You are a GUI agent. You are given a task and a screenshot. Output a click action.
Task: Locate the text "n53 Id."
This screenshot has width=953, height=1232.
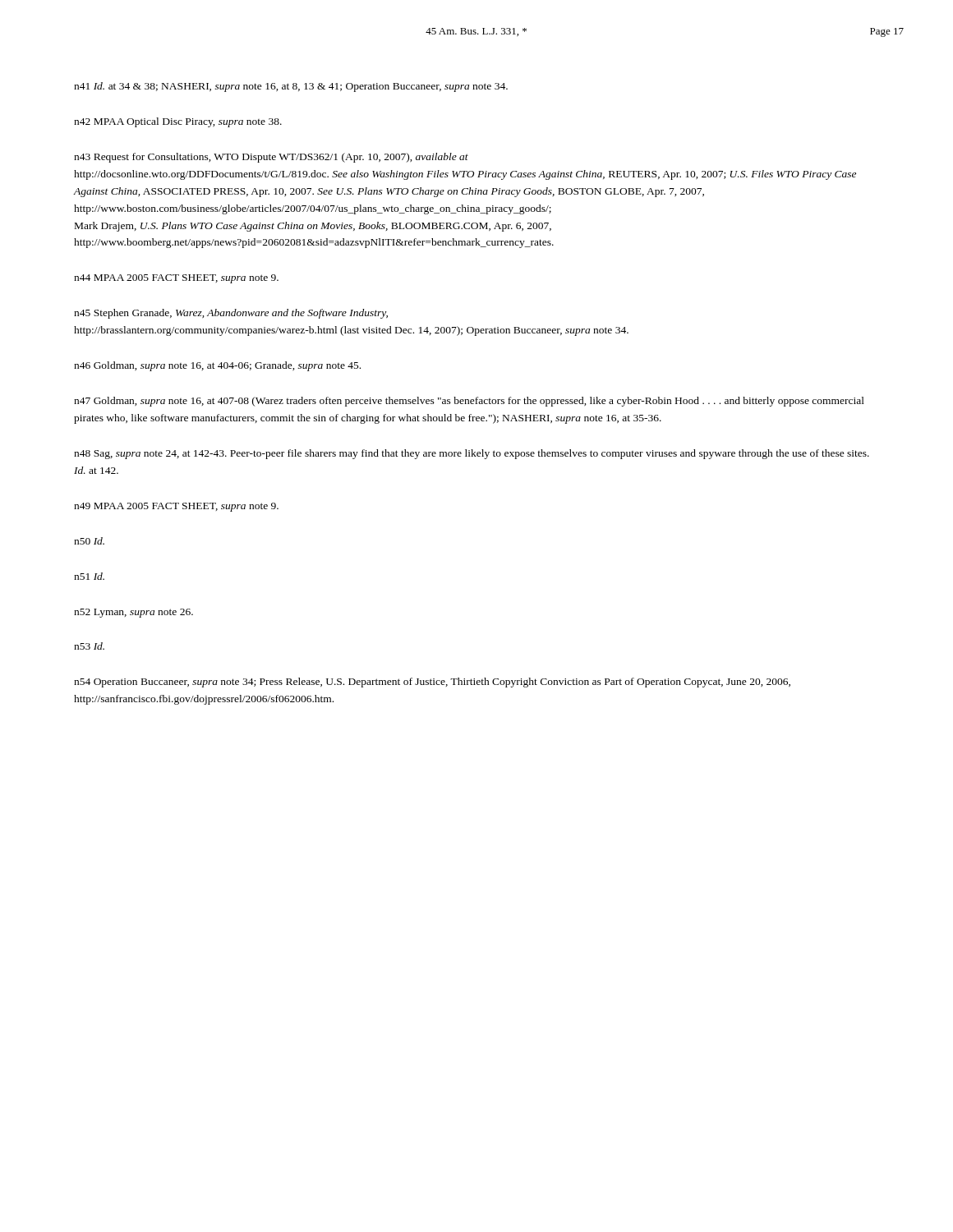point(90,646)
